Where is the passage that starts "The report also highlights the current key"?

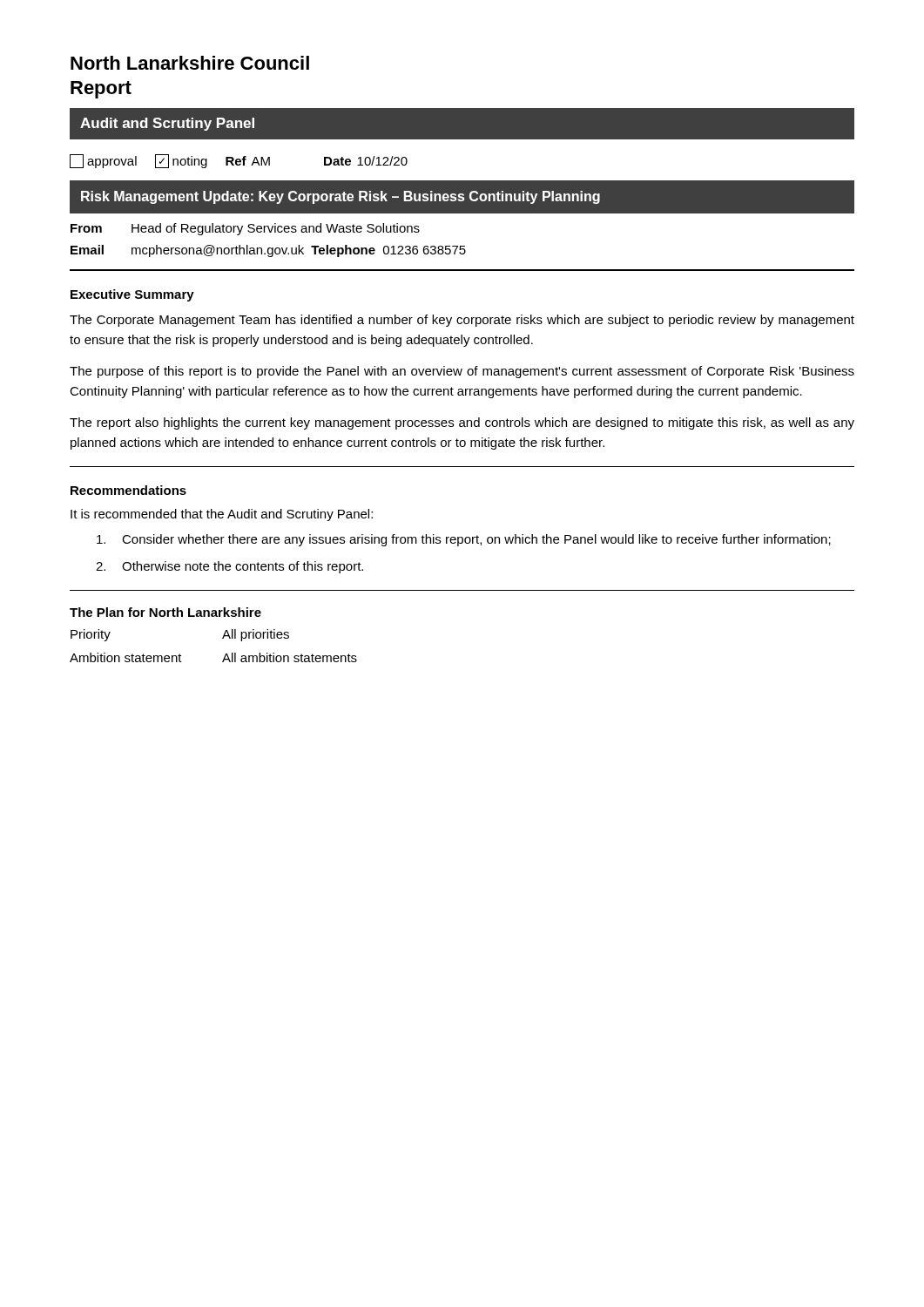coord(462,432)
